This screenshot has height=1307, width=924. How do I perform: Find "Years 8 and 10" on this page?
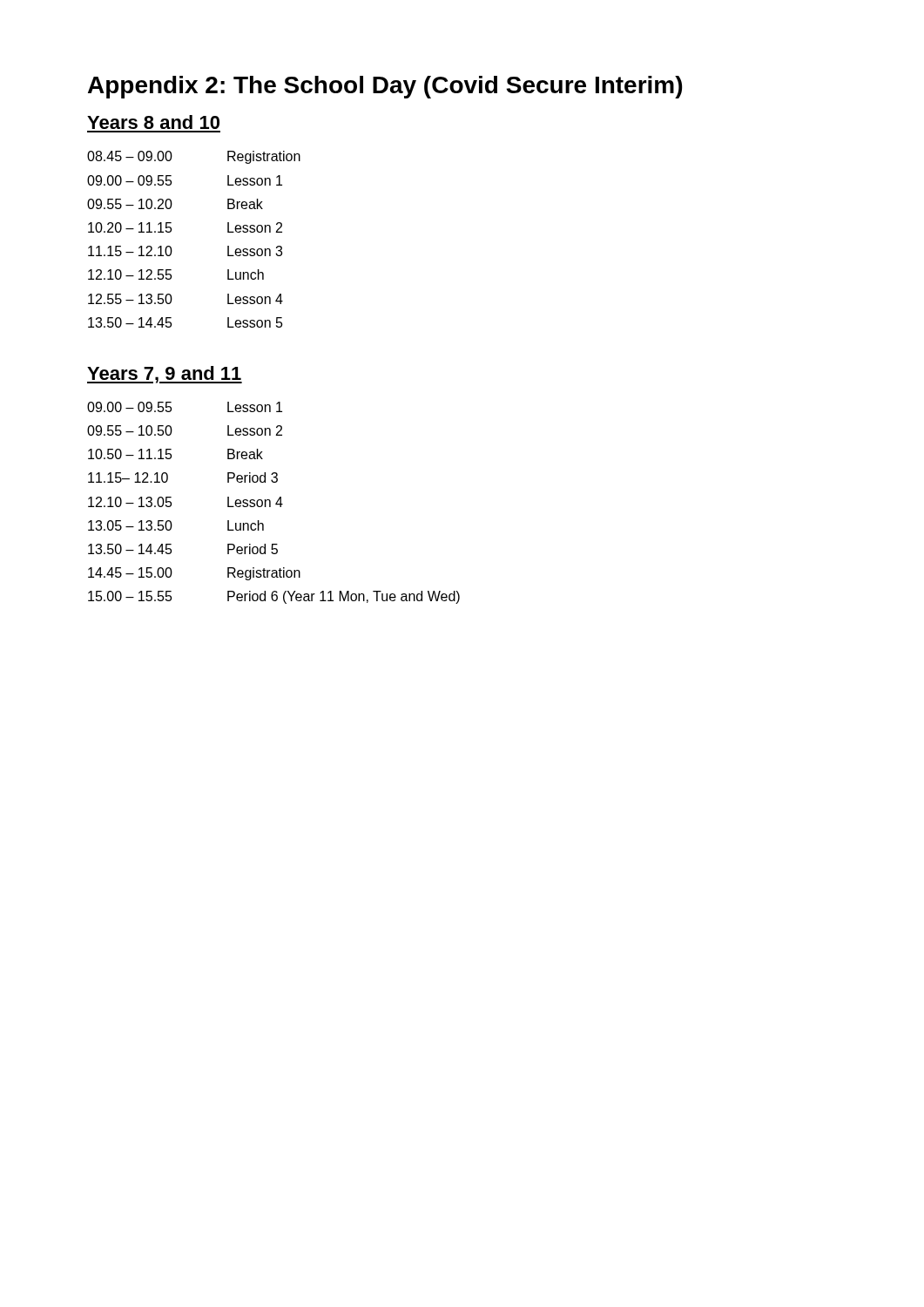tap(154, 123)
